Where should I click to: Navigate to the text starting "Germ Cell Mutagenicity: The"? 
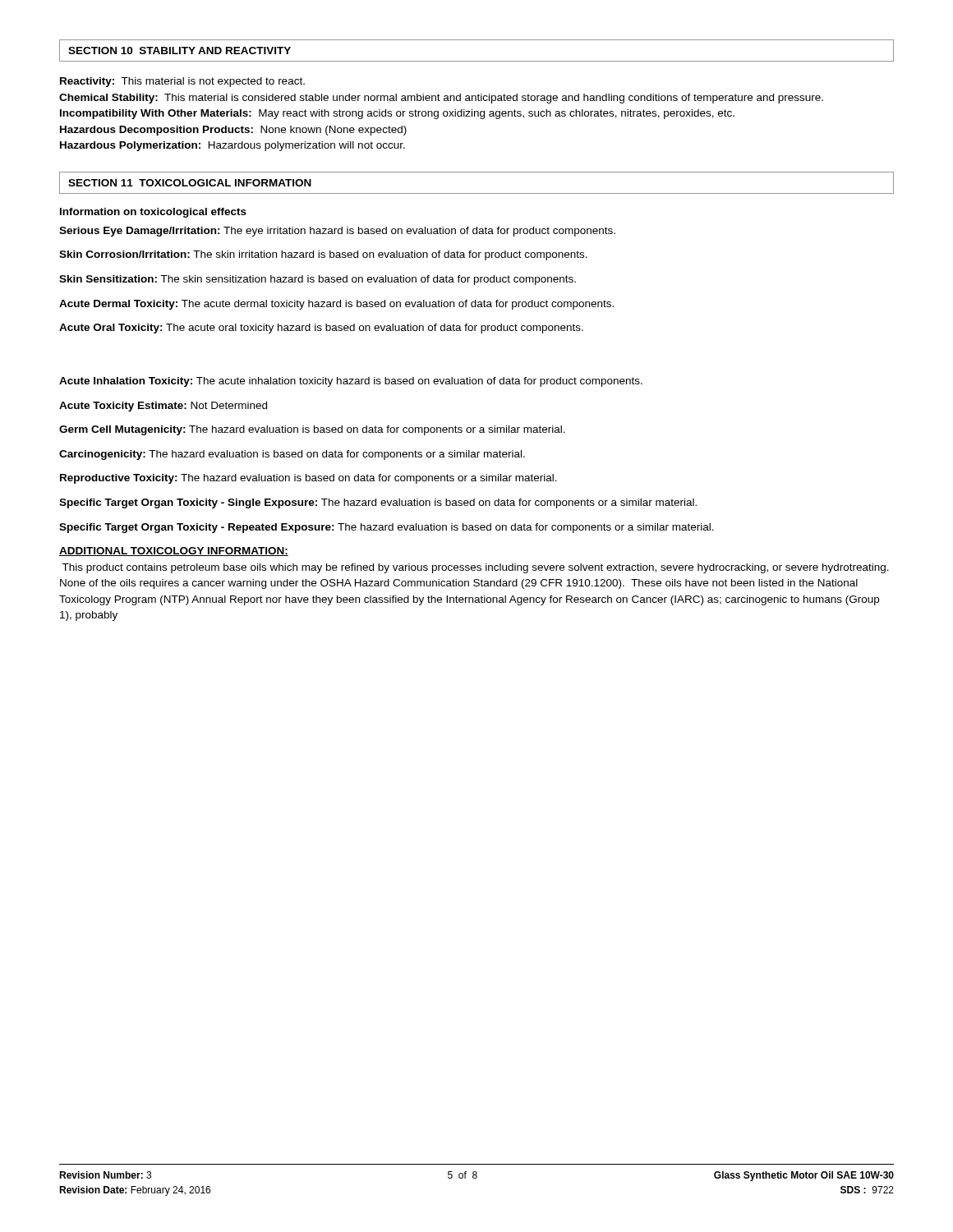(x=312, y=429)
